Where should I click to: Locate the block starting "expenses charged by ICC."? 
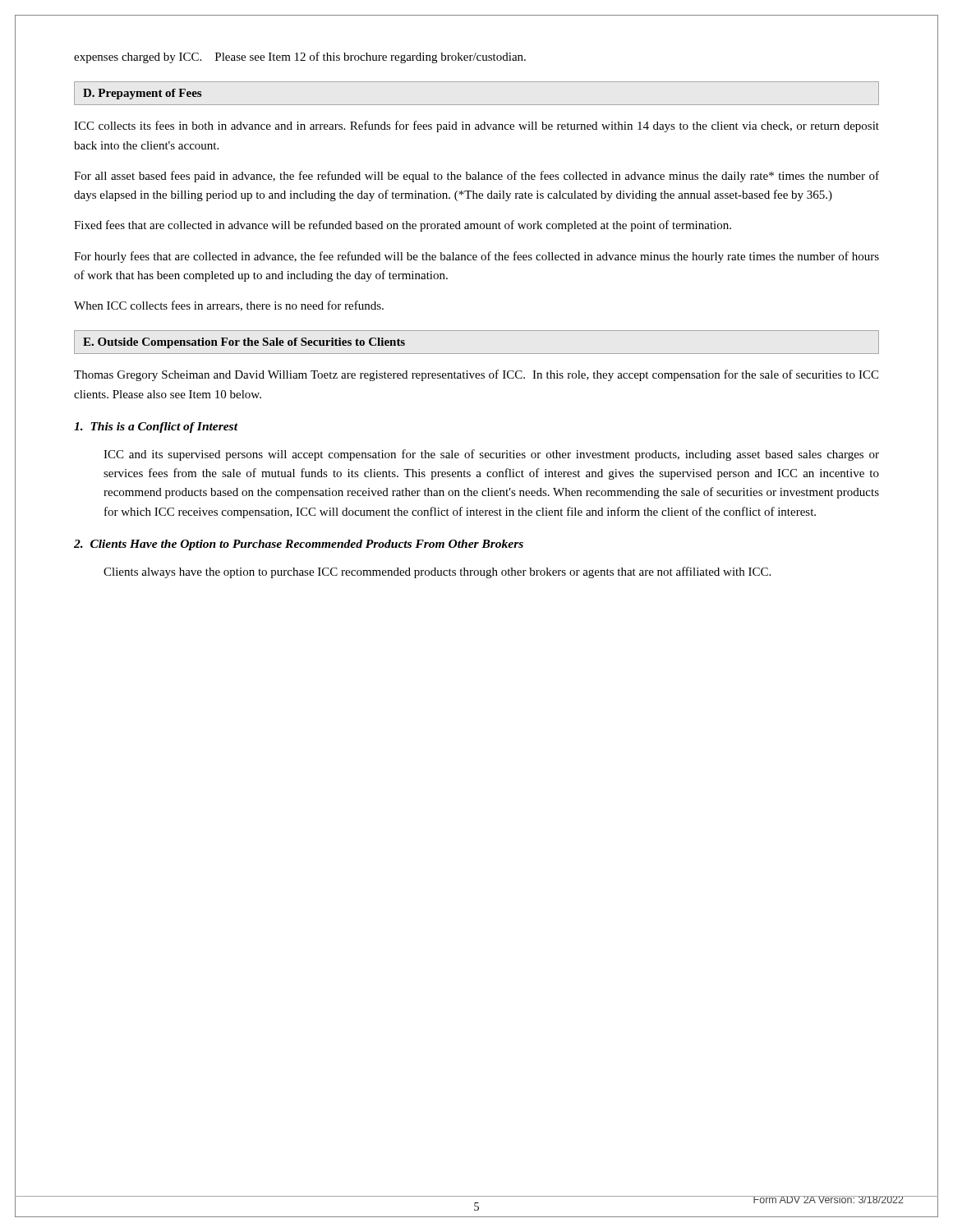pyautogui.click(x=300, y=57)
